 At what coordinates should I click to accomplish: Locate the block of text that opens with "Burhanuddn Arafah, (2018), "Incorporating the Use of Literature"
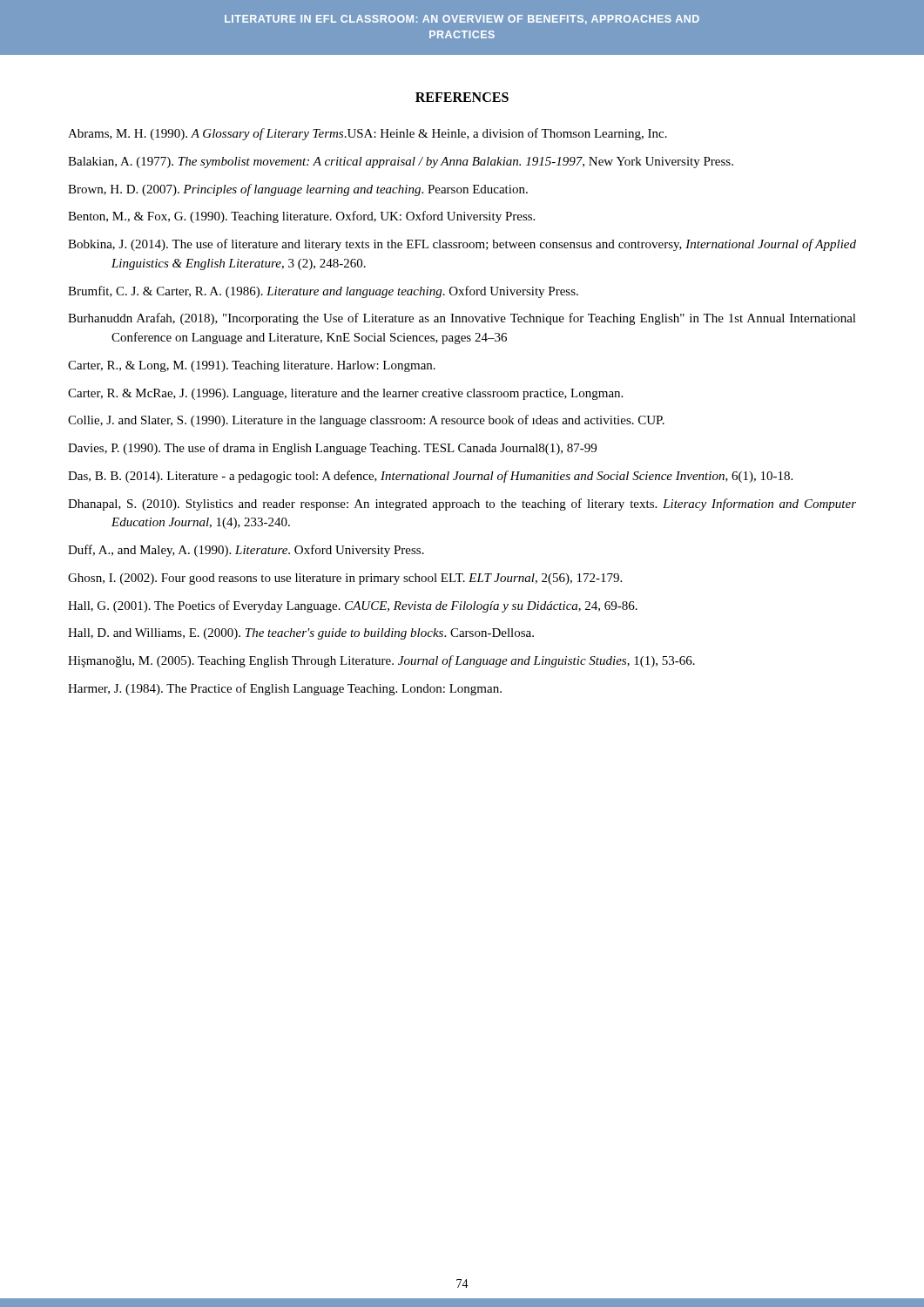[462, 328]
